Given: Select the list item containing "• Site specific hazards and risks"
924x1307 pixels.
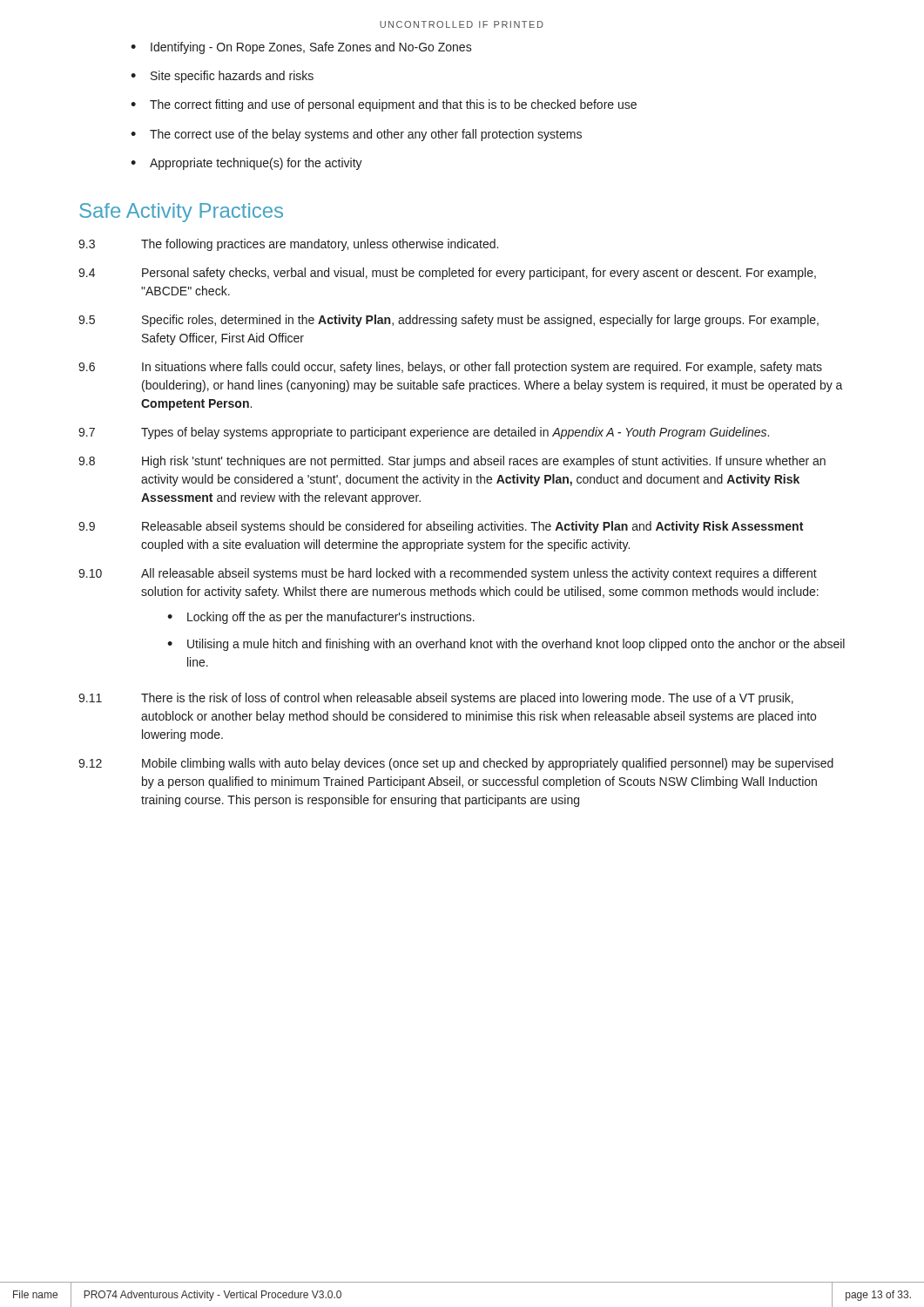Looking at the screenshot, I should coord(222,77).
